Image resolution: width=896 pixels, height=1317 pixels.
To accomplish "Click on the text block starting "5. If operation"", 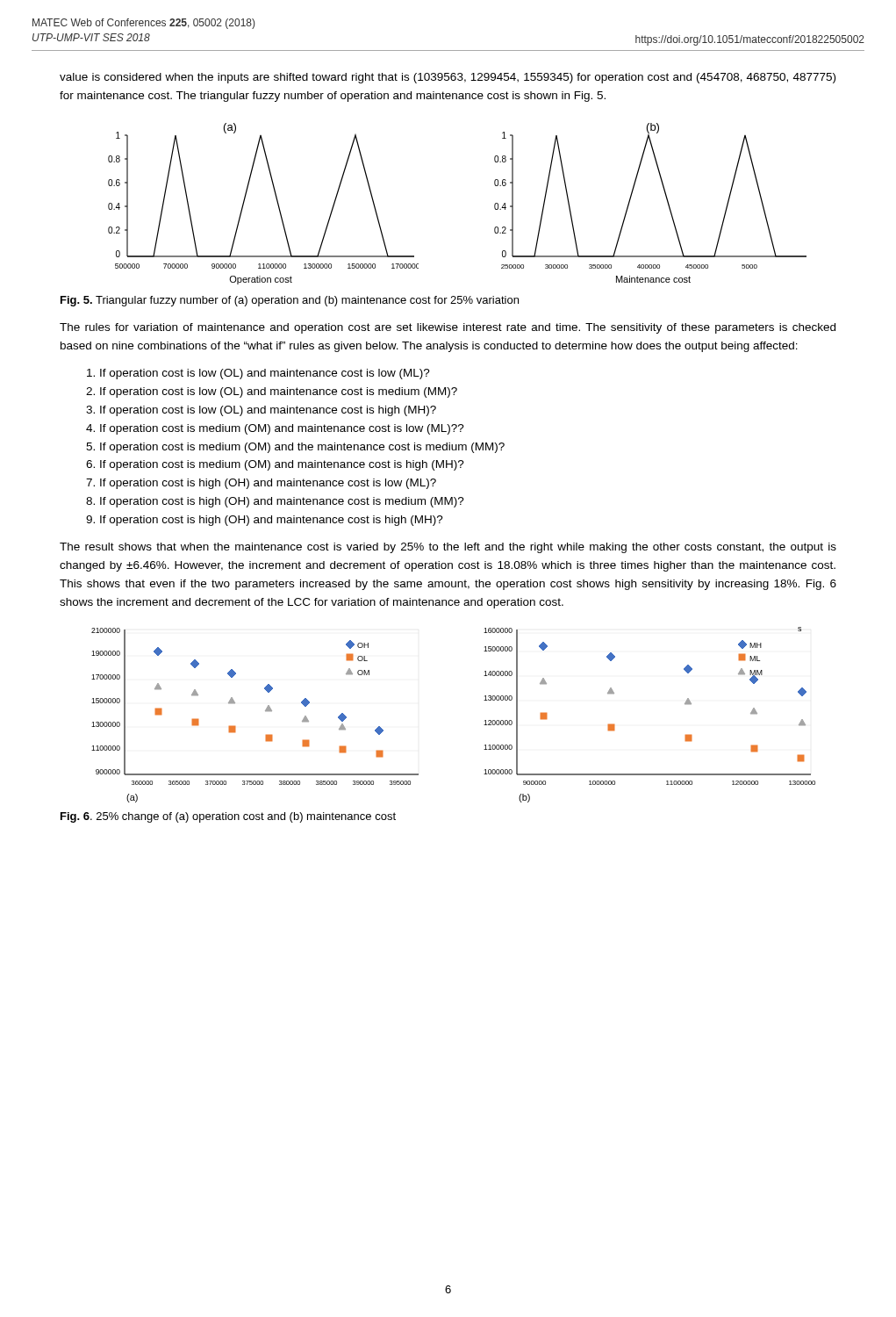I will point(295,446).
